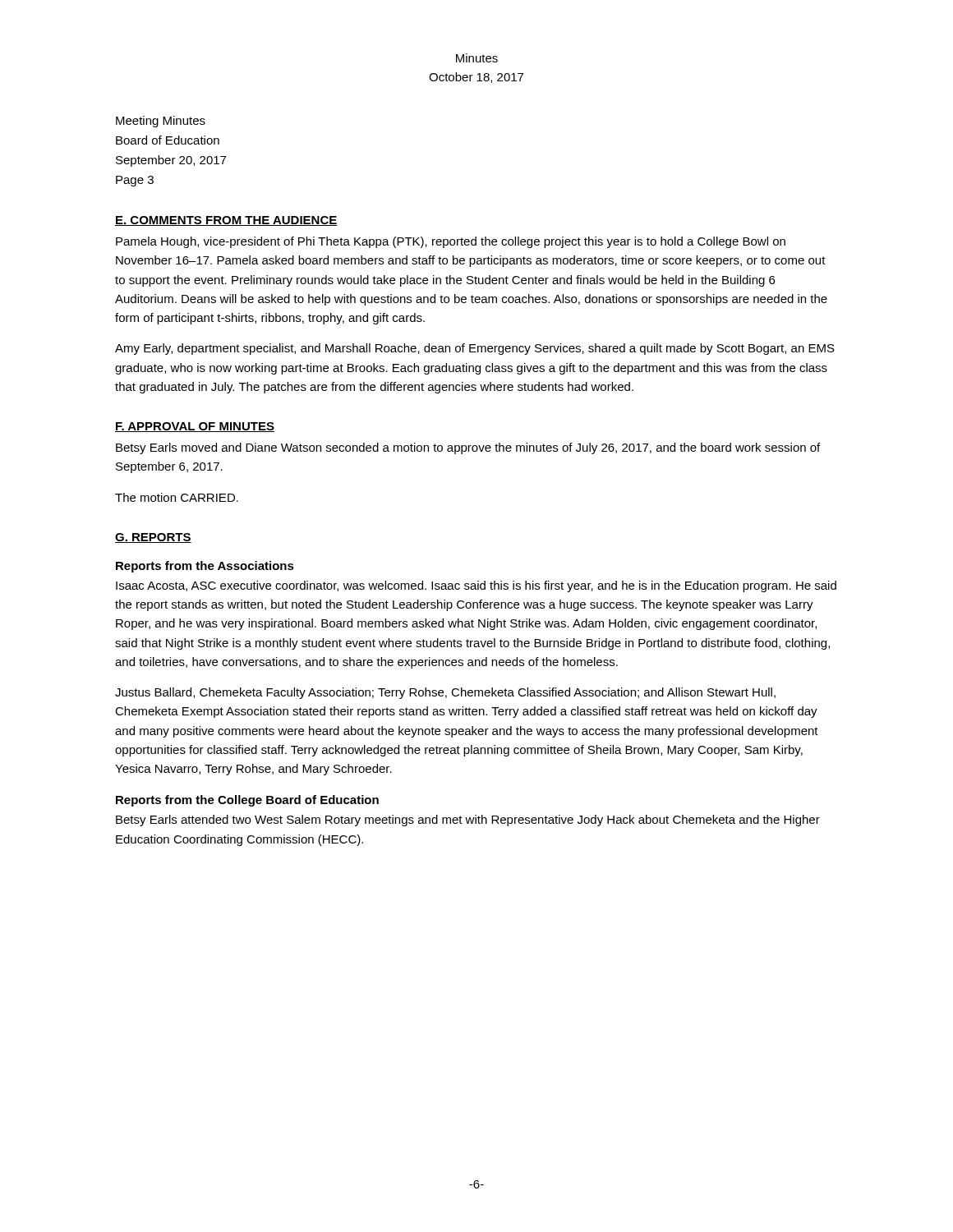Locate the region starting "Betsy Earls moved and Diane"
The image size is (953, 1232).
coord(468,457)
